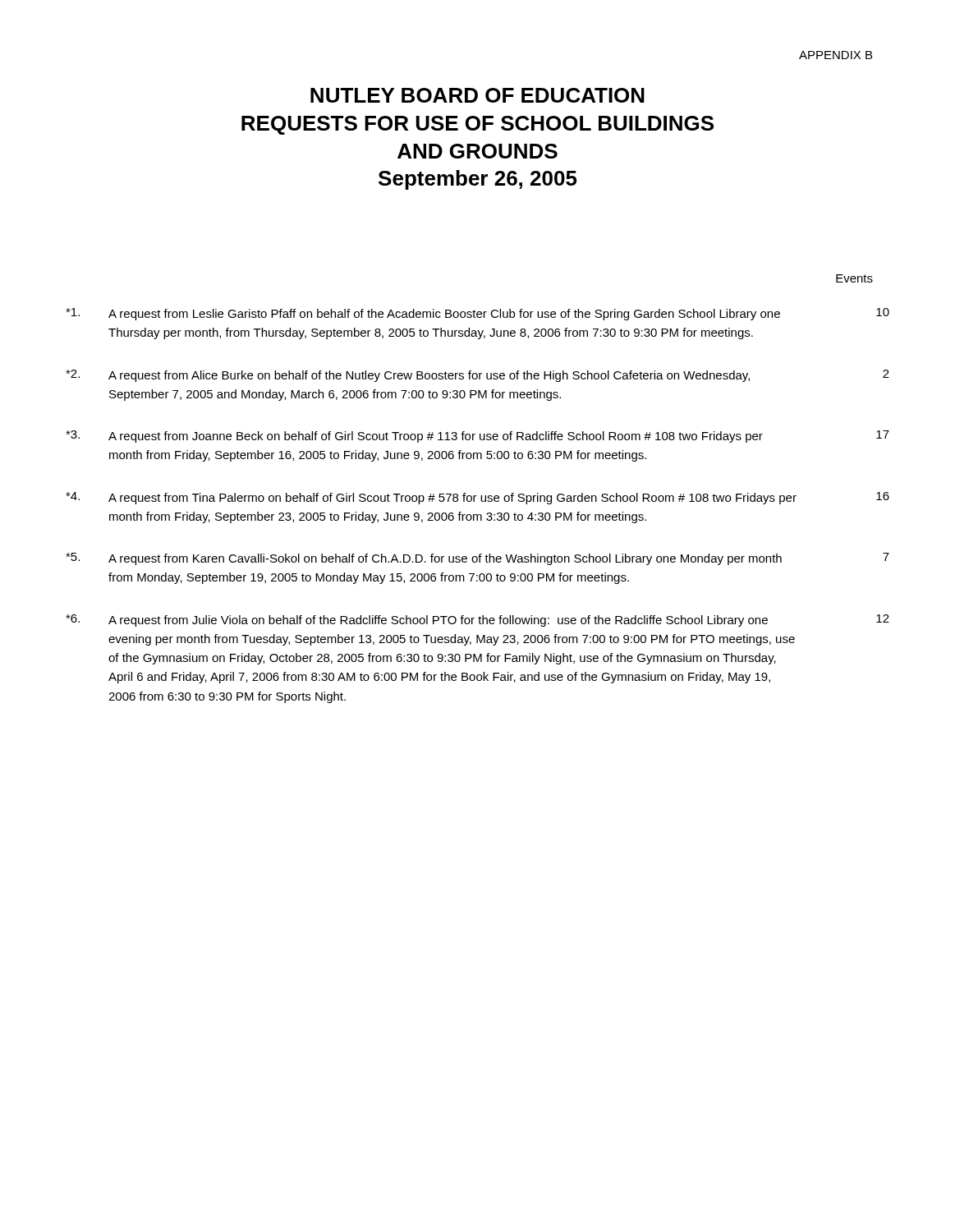The height and width of the screenshot is (1232, 955).
Task: Click on the region starting "*4. A request from Tina Palermo"
Action: [478, 507]
